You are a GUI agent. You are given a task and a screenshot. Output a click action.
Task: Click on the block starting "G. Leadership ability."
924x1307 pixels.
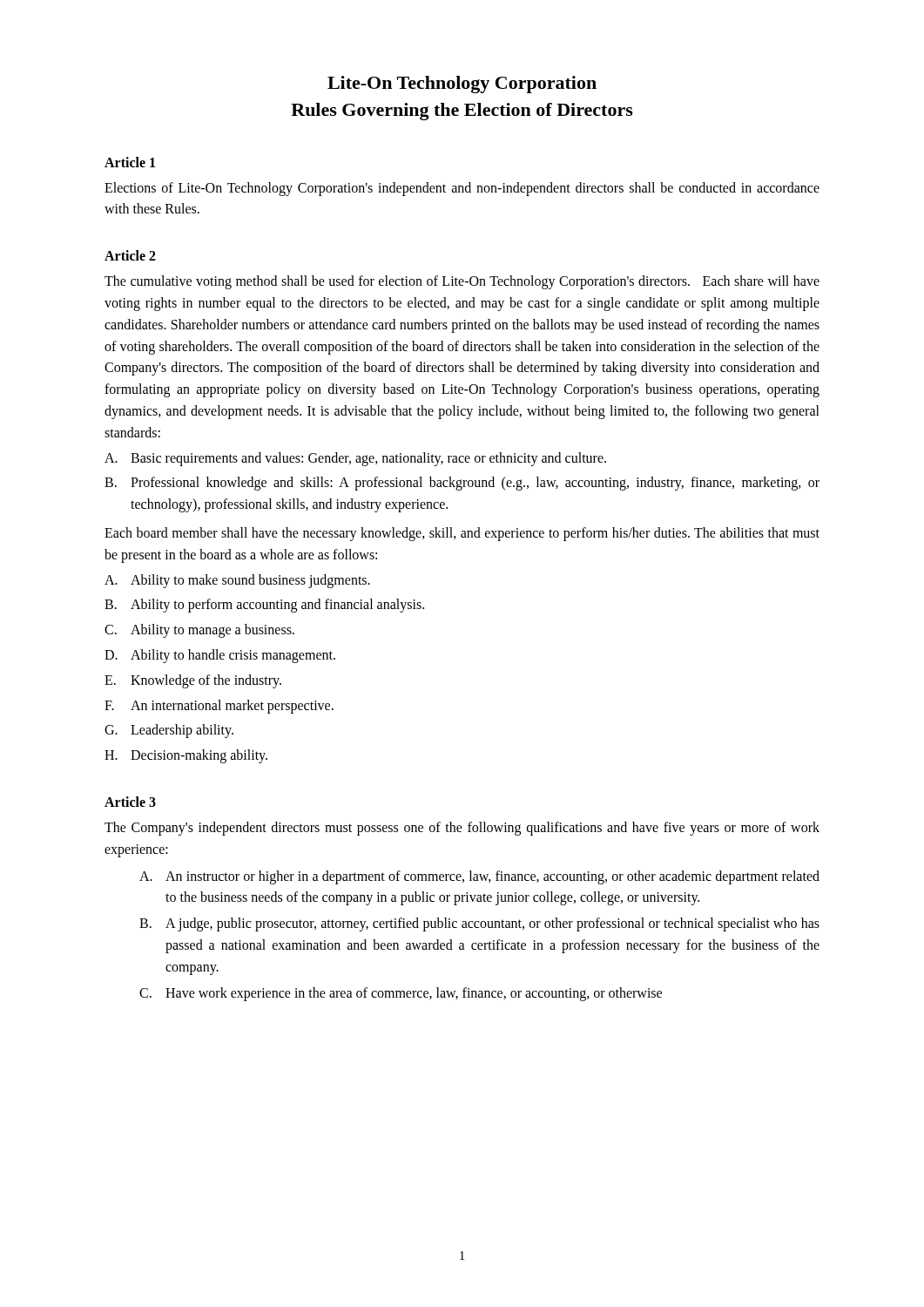click(x=169, y=731)
